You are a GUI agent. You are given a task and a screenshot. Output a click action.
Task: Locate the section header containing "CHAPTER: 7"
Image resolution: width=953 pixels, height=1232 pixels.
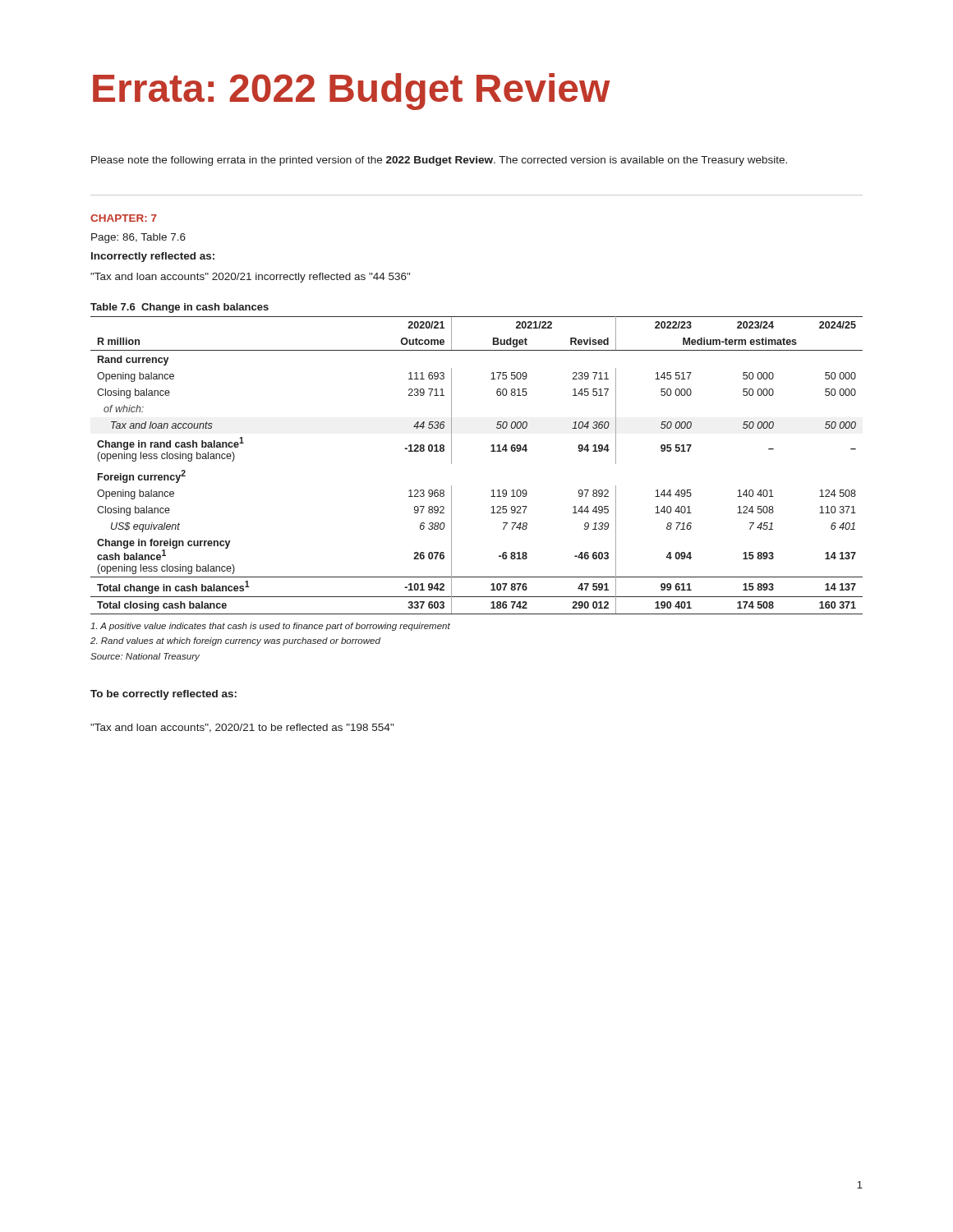click(124, 218)
